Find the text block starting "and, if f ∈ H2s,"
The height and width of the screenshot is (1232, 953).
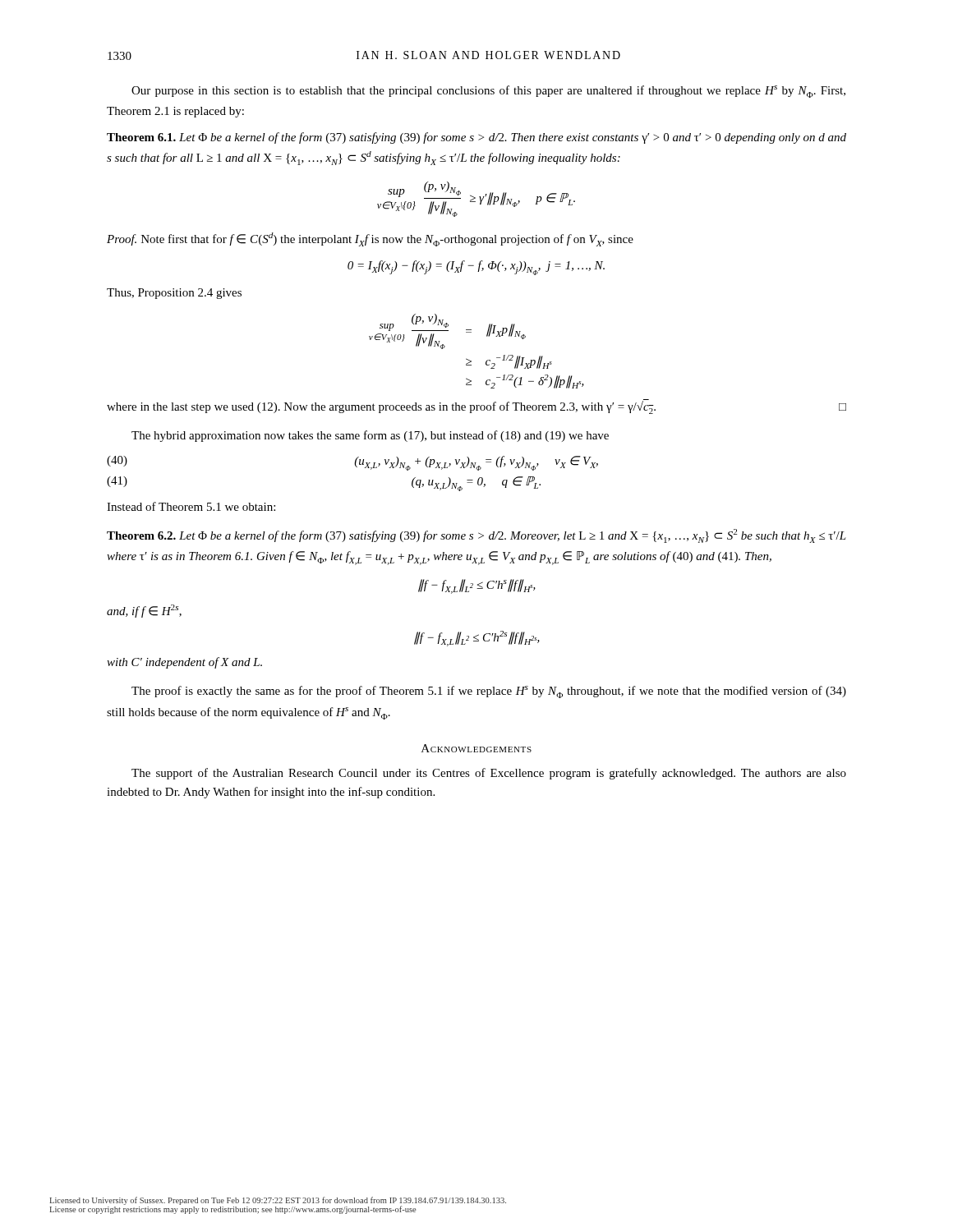coord(144,611)
